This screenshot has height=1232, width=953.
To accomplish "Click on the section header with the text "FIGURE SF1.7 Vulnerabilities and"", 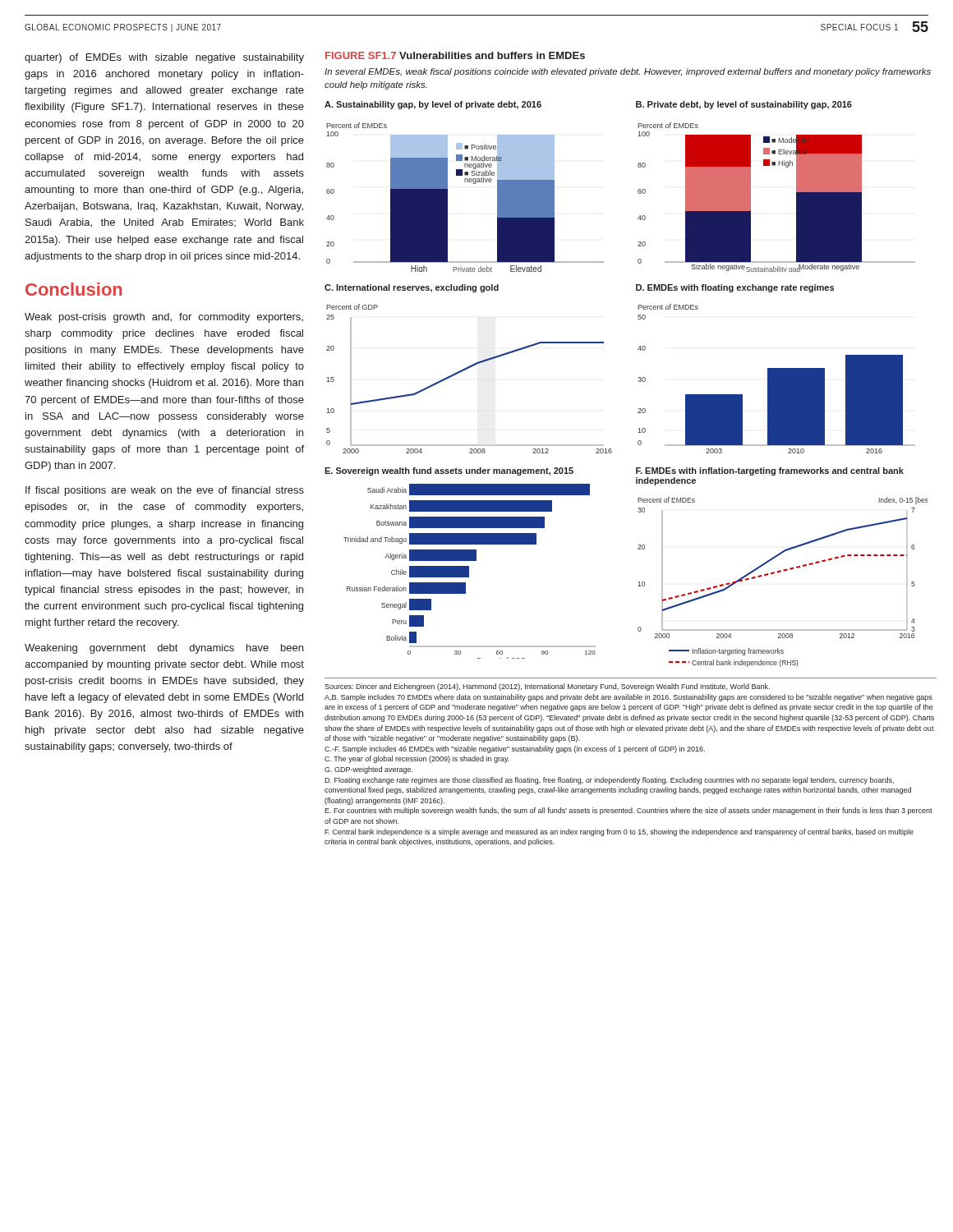I will tap(455, 55).
